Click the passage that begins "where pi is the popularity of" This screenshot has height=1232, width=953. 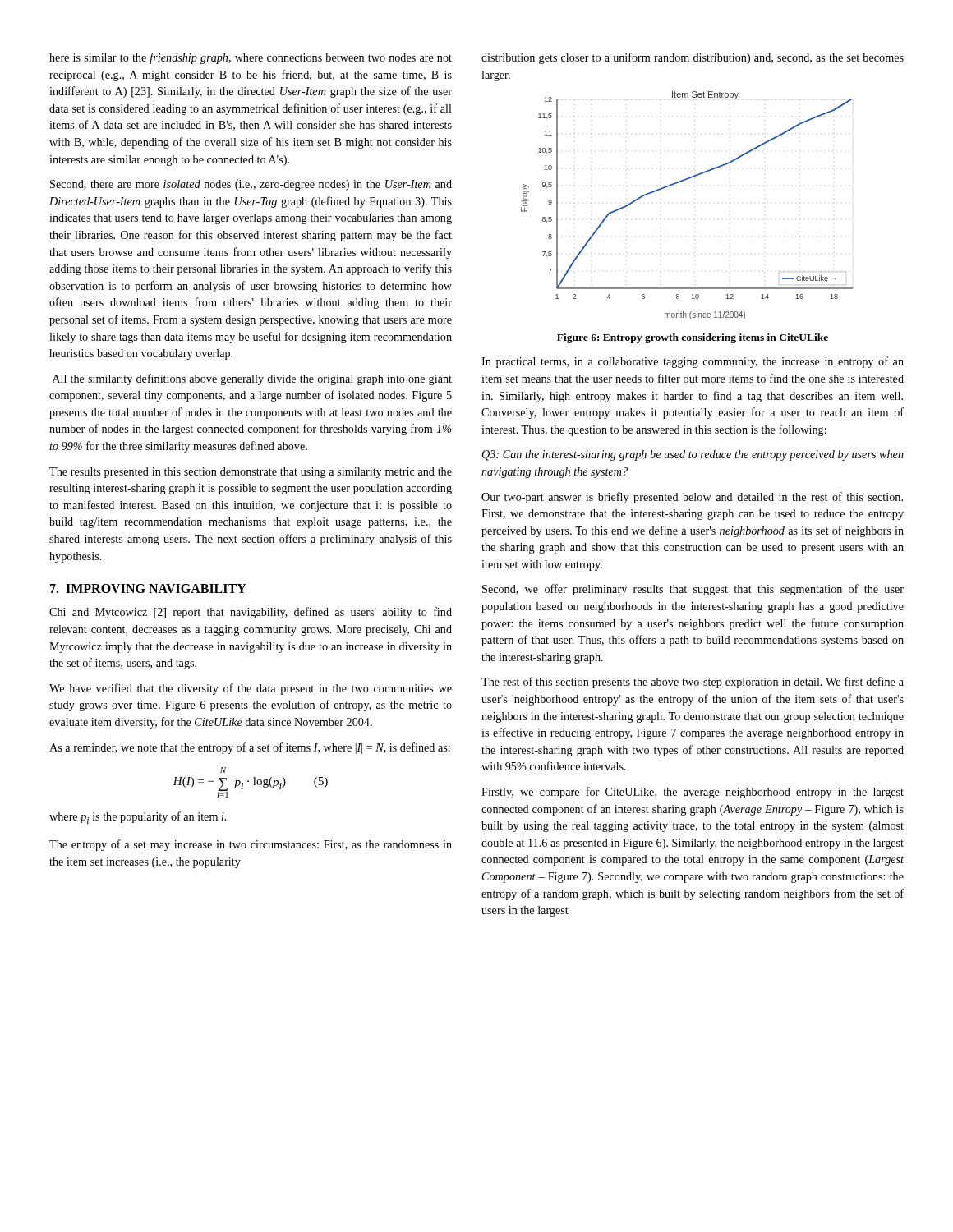coord(138,818)
